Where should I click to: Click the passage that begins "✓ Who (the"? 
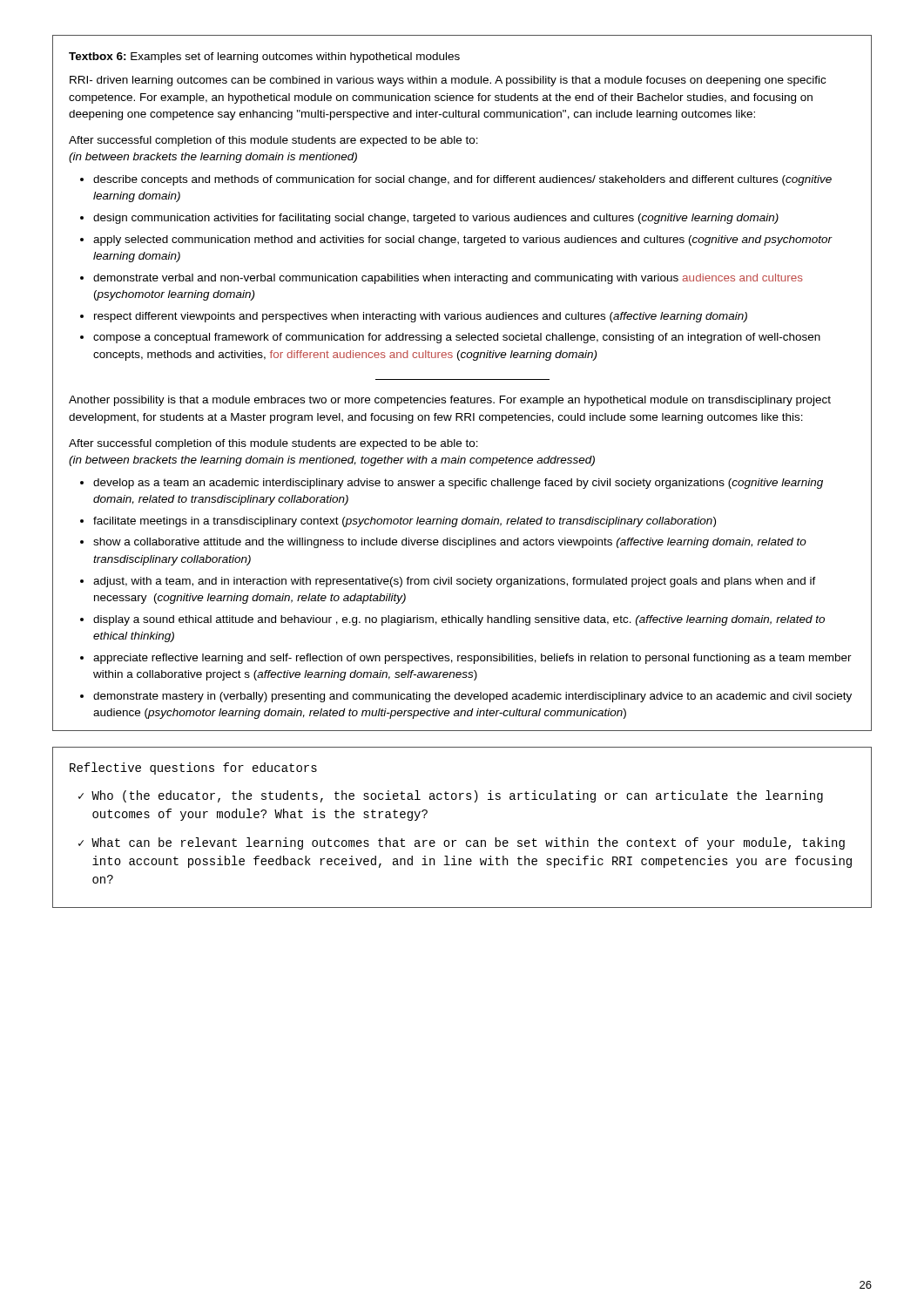click(x=466, y=806)
